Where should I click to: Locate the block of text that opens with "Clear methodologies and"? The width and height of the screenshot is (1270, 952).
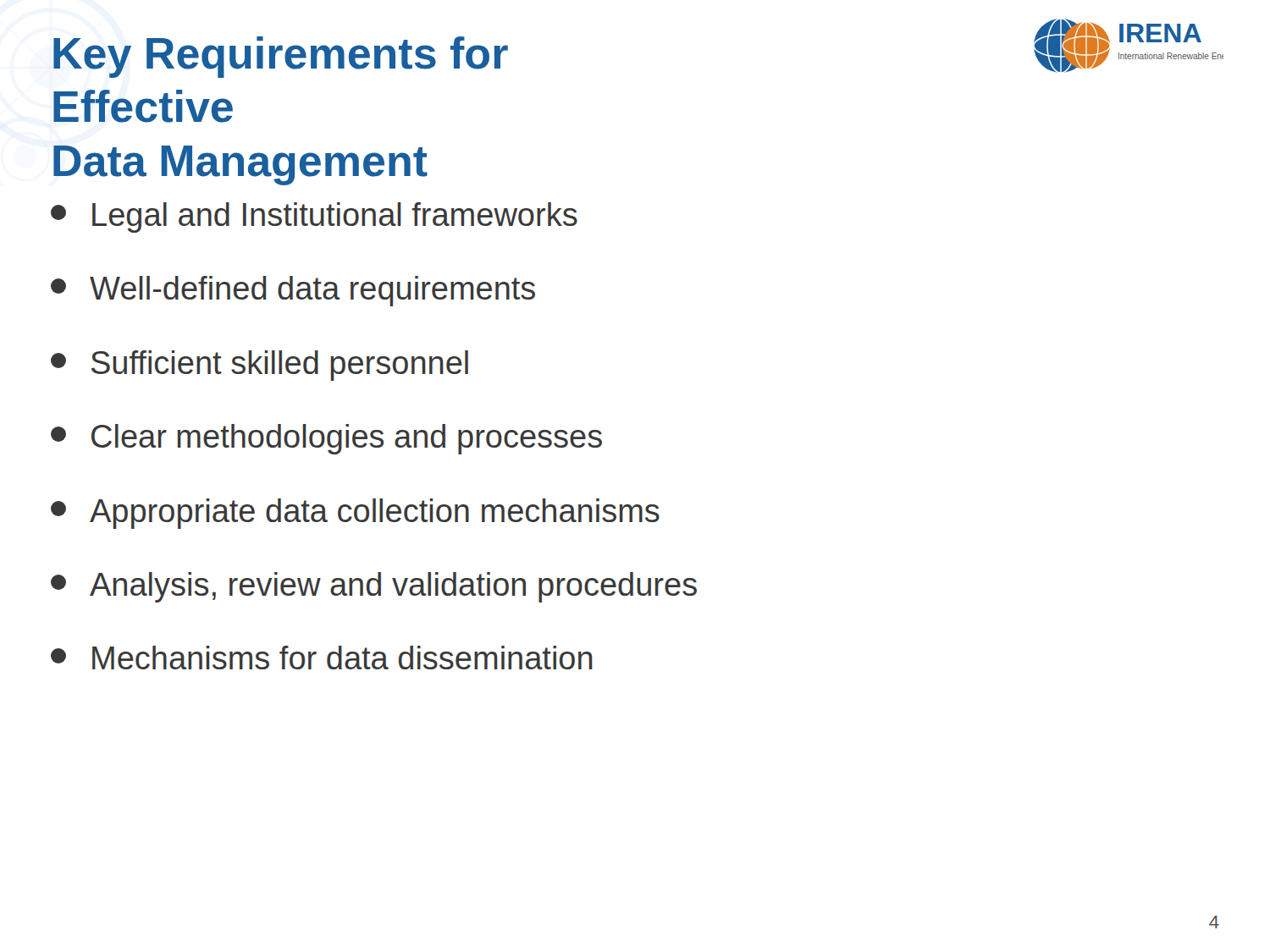click(327, 437)
